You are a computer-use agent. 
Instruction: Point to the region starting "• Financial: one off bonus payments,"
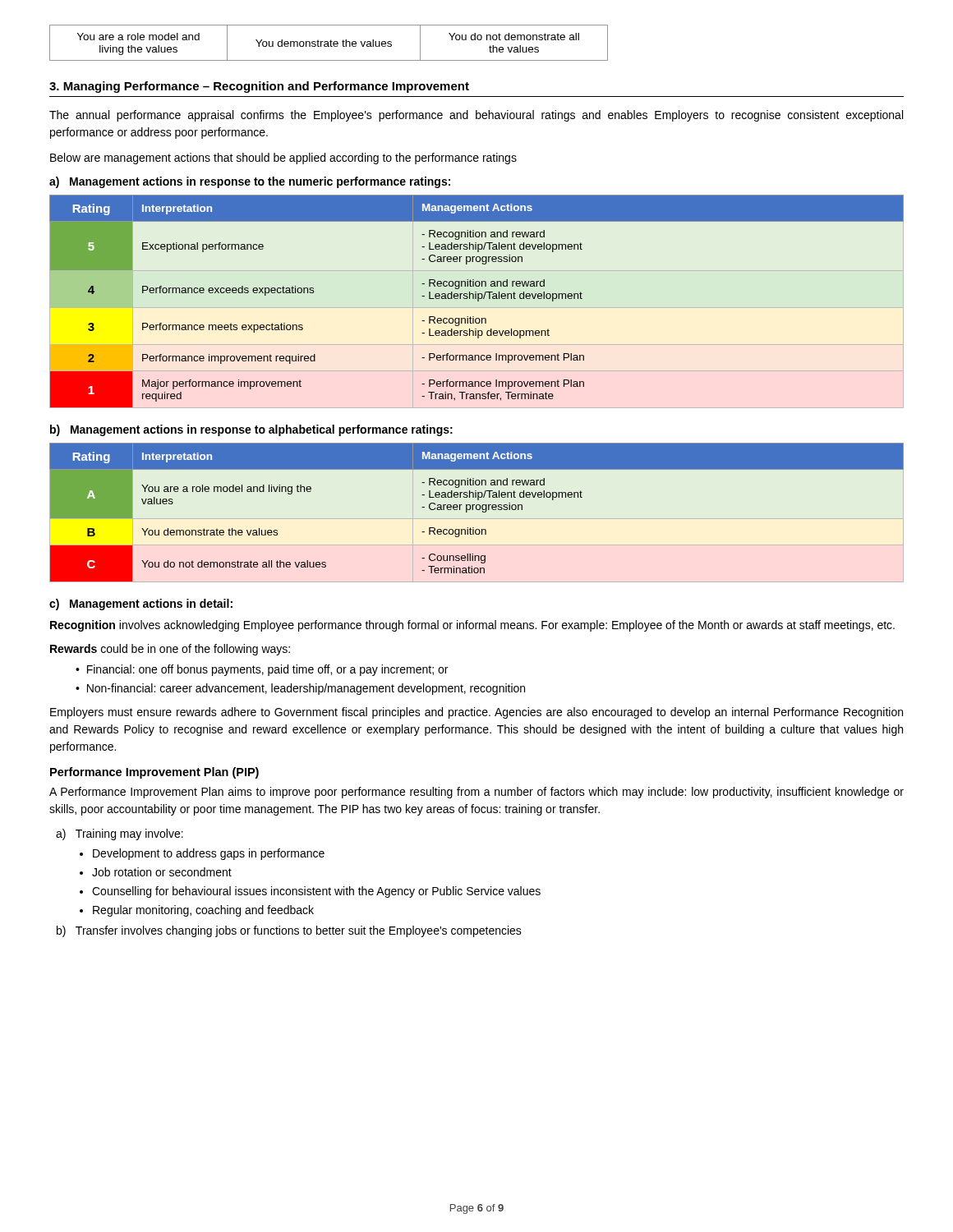coord(262,669)
